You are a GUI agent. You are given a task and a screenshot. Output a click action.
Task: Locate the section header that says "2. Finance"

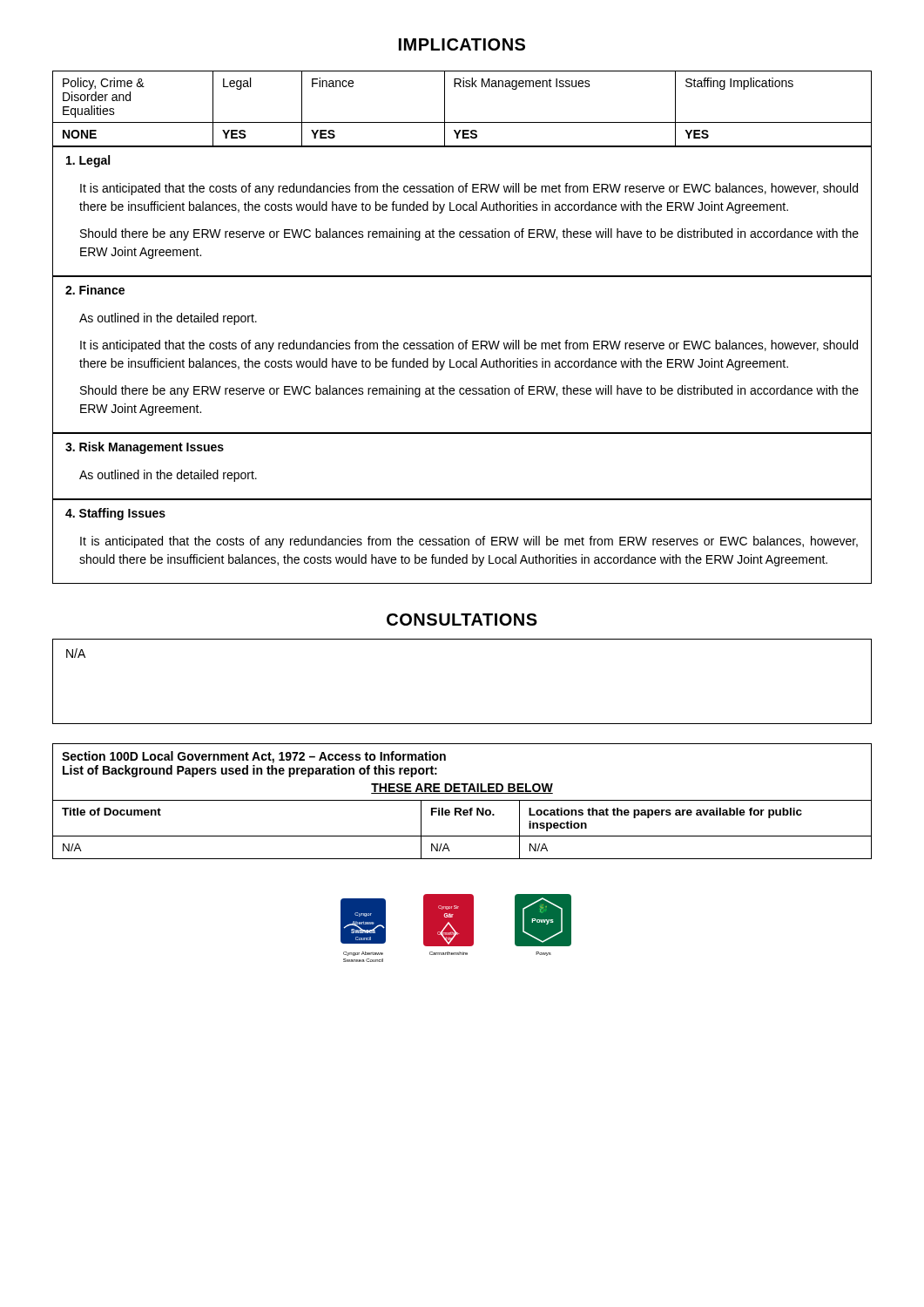click(x=95, y=290)
